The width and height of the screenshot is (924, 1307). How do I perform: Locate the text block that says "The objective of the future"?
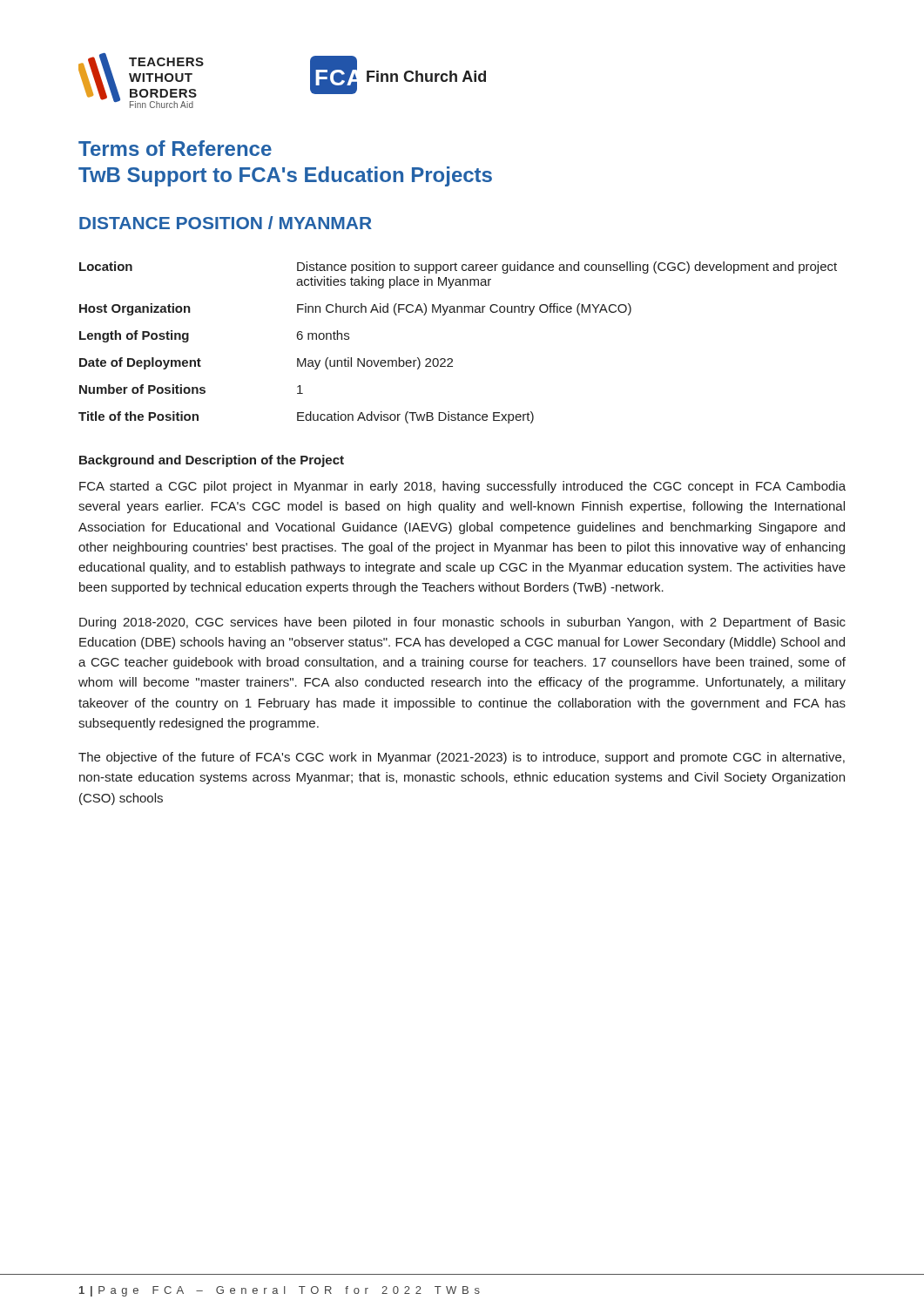462,777
